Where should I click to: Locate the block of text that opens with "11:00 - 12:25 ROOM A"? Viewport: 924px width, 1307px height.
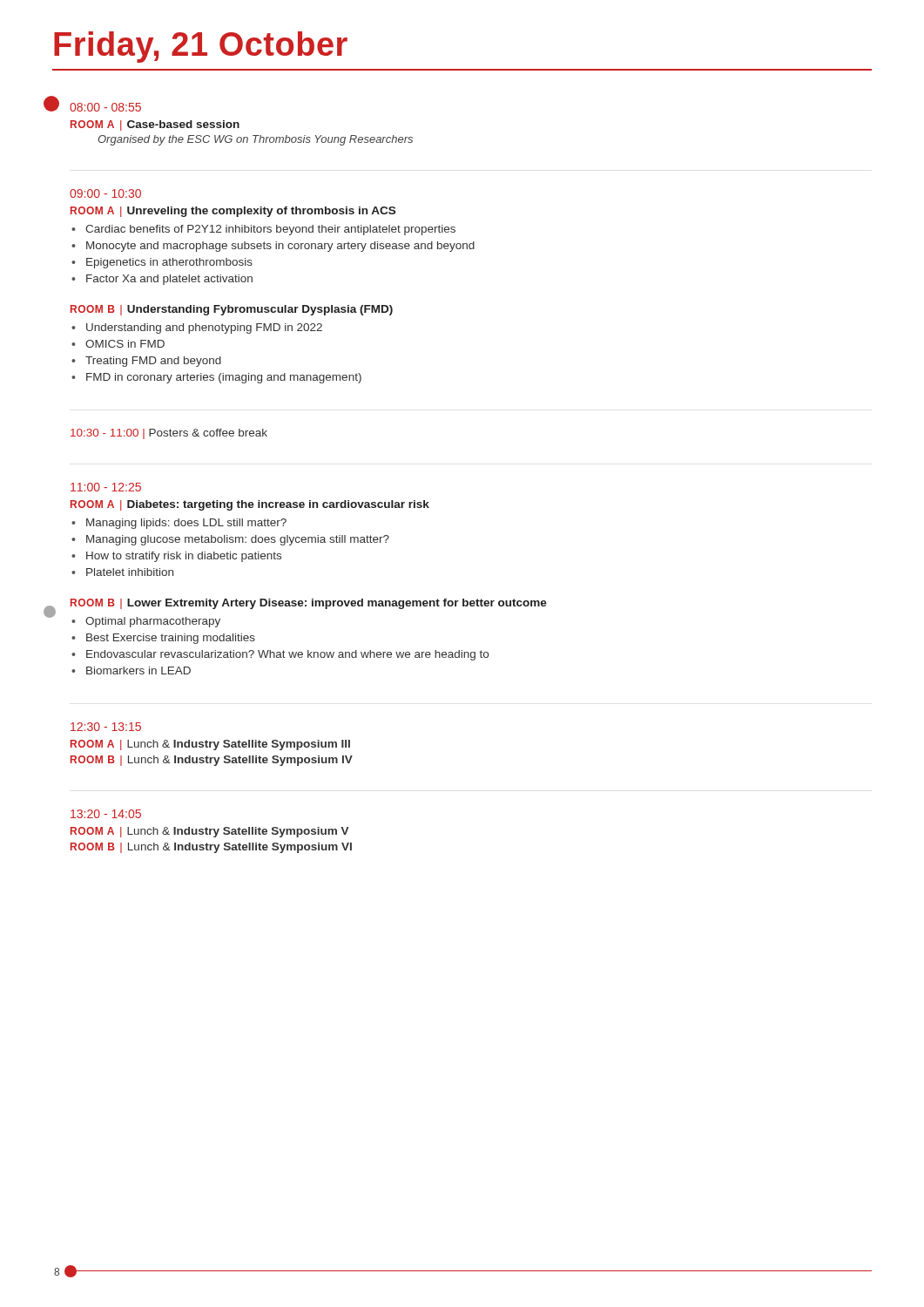tap(106, 487)
